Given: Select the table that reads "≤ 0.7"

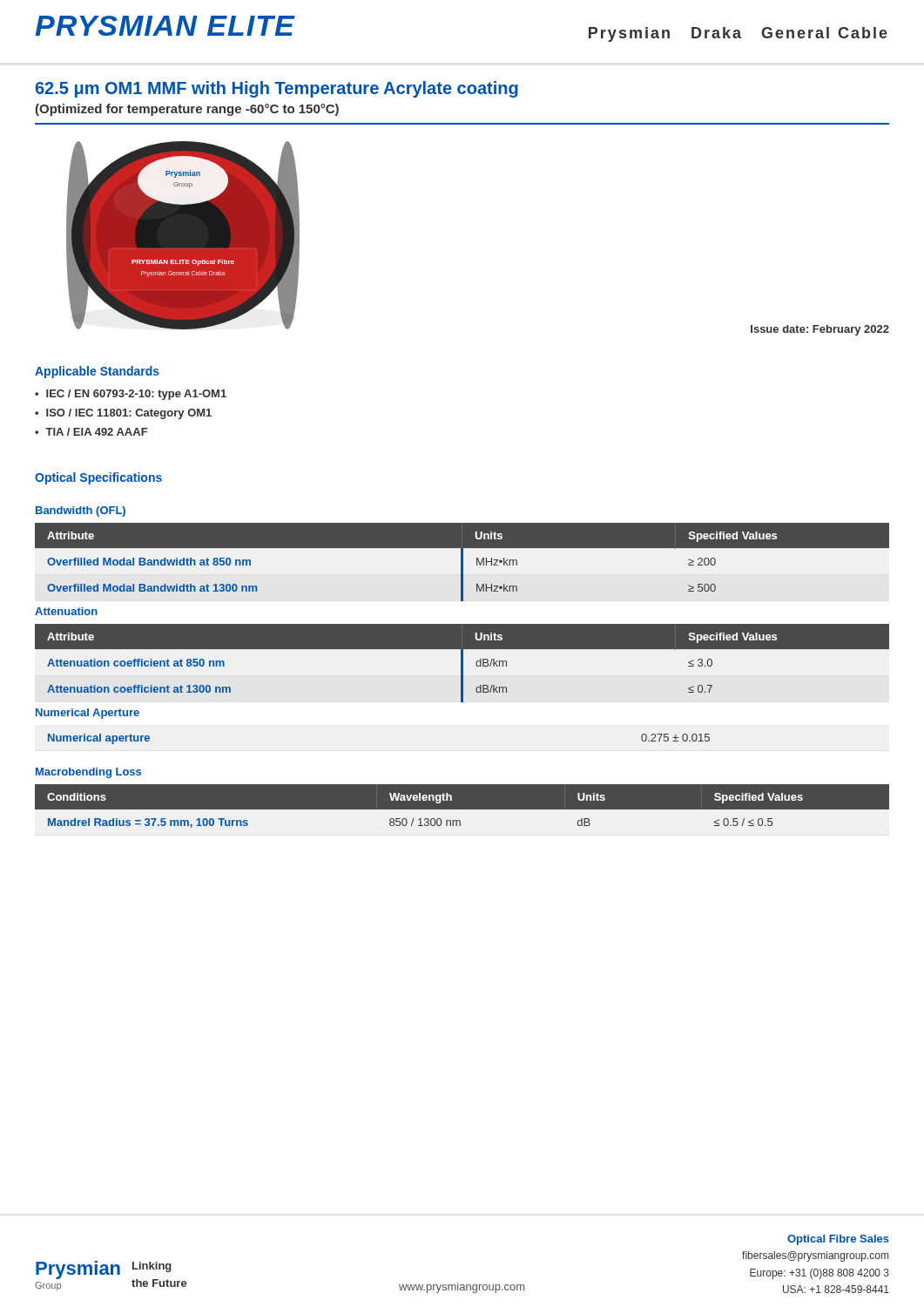Looking at the screenshot, I should click(x=462, y=663).
